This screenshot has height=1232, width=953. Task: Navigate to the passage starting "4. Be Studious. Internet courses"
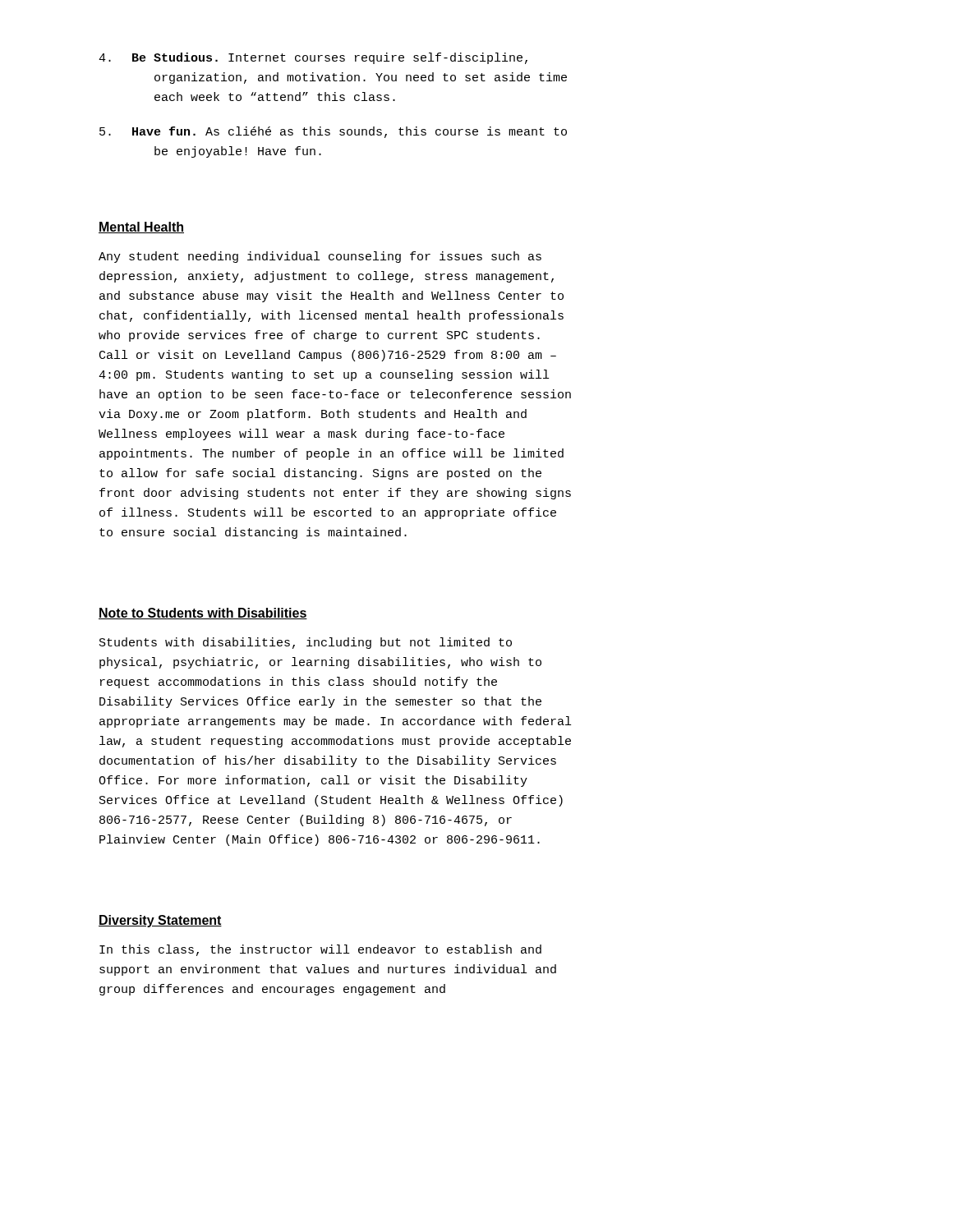(x=485, y=79)
